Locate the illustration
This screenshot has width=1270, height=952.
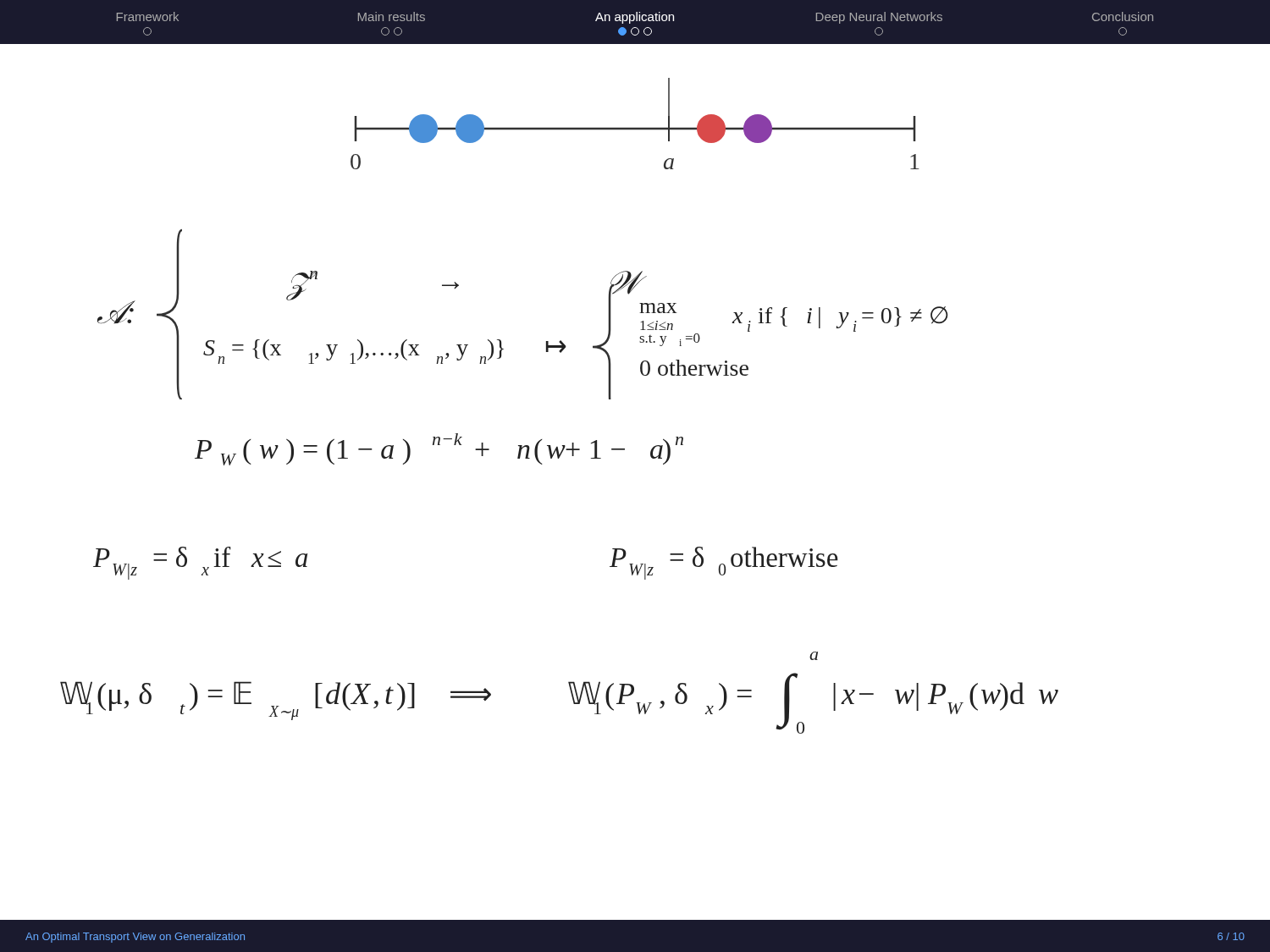click(635, 133)
